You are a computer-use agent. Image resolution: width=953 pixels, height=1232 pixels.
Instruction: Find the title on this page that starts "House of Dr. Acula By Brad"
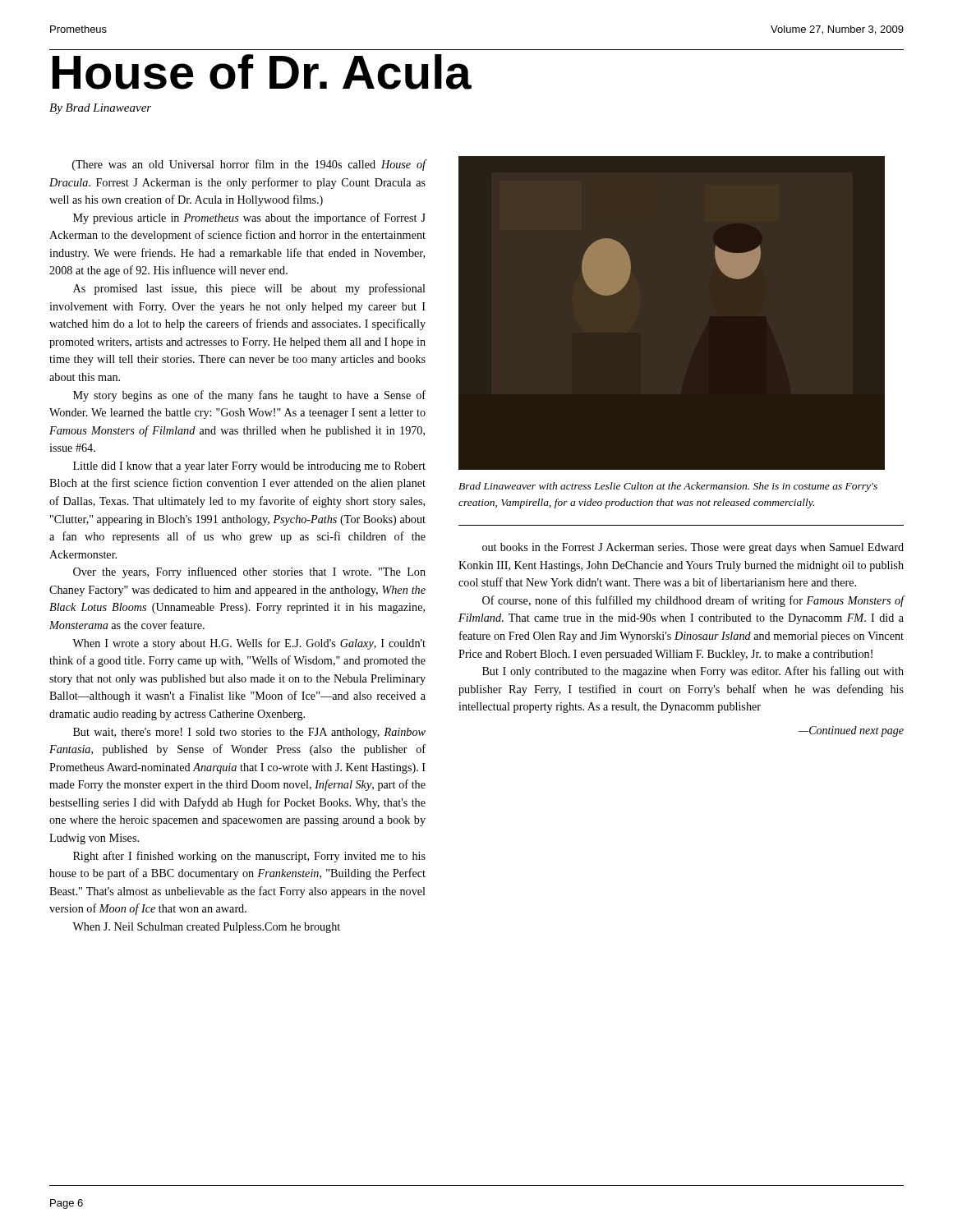tap(476, 81)
